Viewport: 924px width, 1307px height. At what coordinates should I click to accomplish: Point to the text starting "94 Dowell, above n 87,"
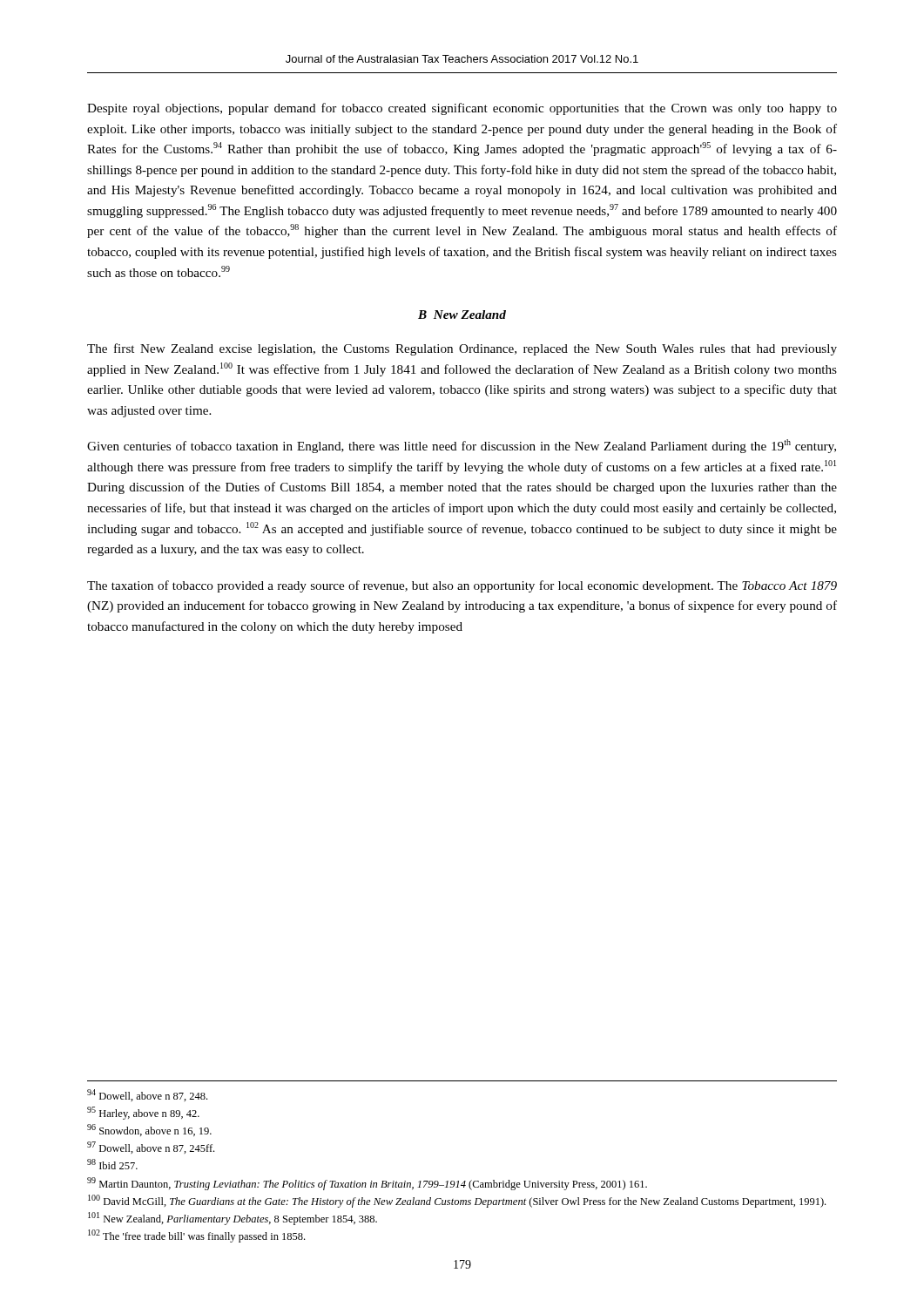[x=148, y=1095]
